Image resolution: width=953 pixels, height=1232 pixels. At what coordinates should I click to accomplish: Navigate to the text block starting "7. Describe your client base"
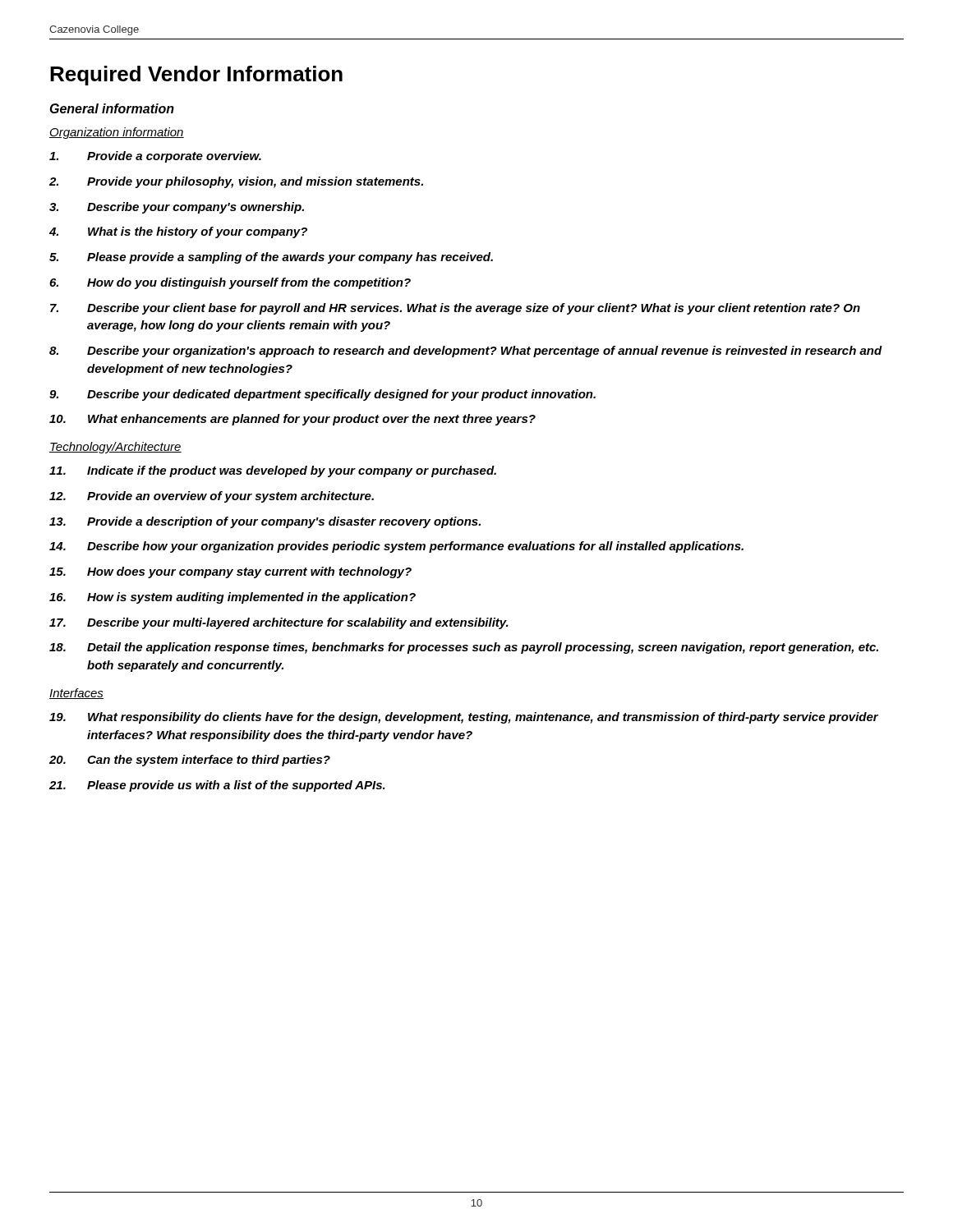pos(476,316)
